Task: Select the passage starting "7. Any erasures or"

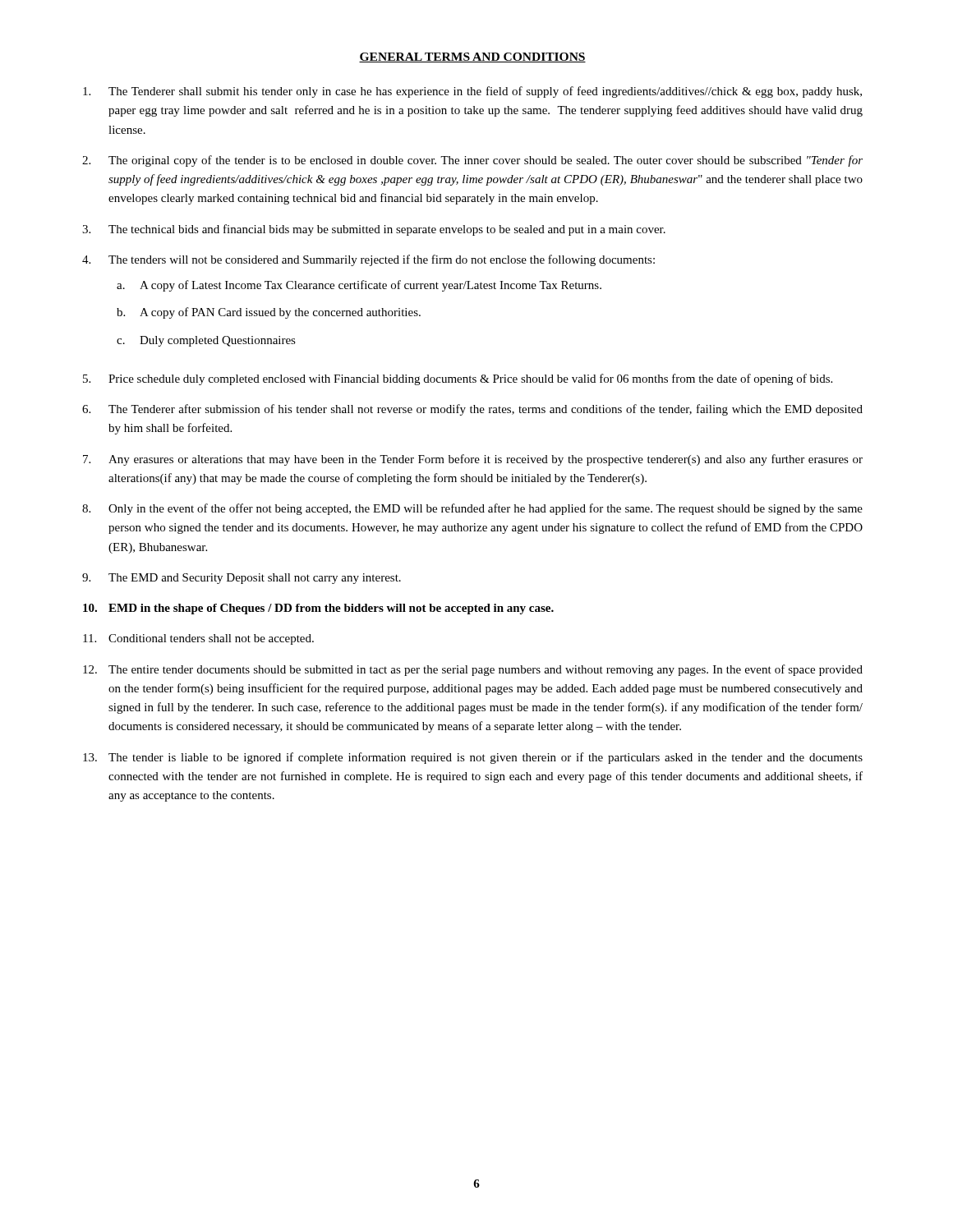Action: click(x=472, y=469)
